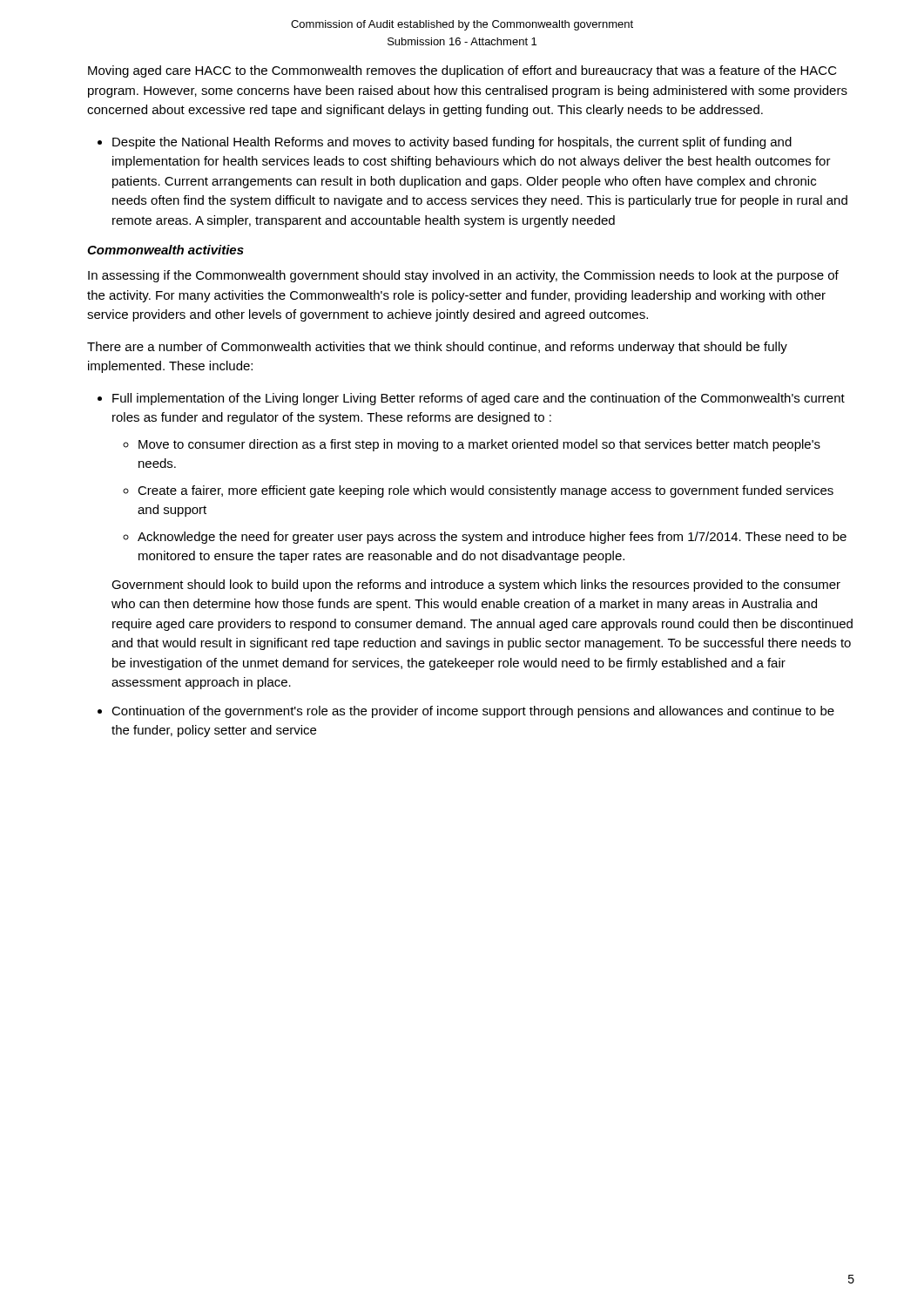The image size is (924, 1307).
Task: Navigate to the block starting "Acknowledge the need for greater user"
Action: [492, 546]
